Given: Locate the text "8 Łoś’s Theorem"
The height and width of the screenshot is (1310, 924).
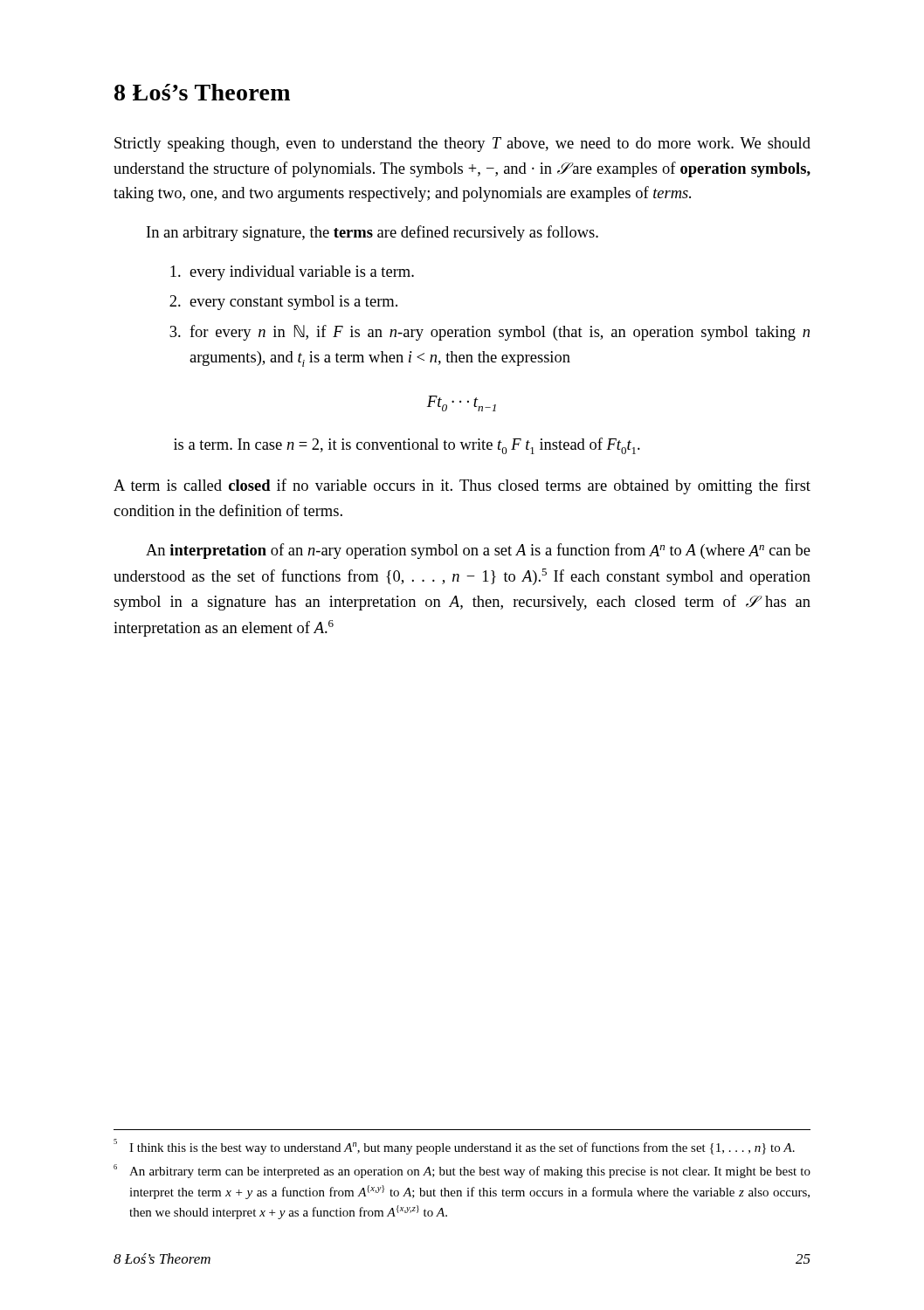Looking at the screenshot, I should click(202, 92).
